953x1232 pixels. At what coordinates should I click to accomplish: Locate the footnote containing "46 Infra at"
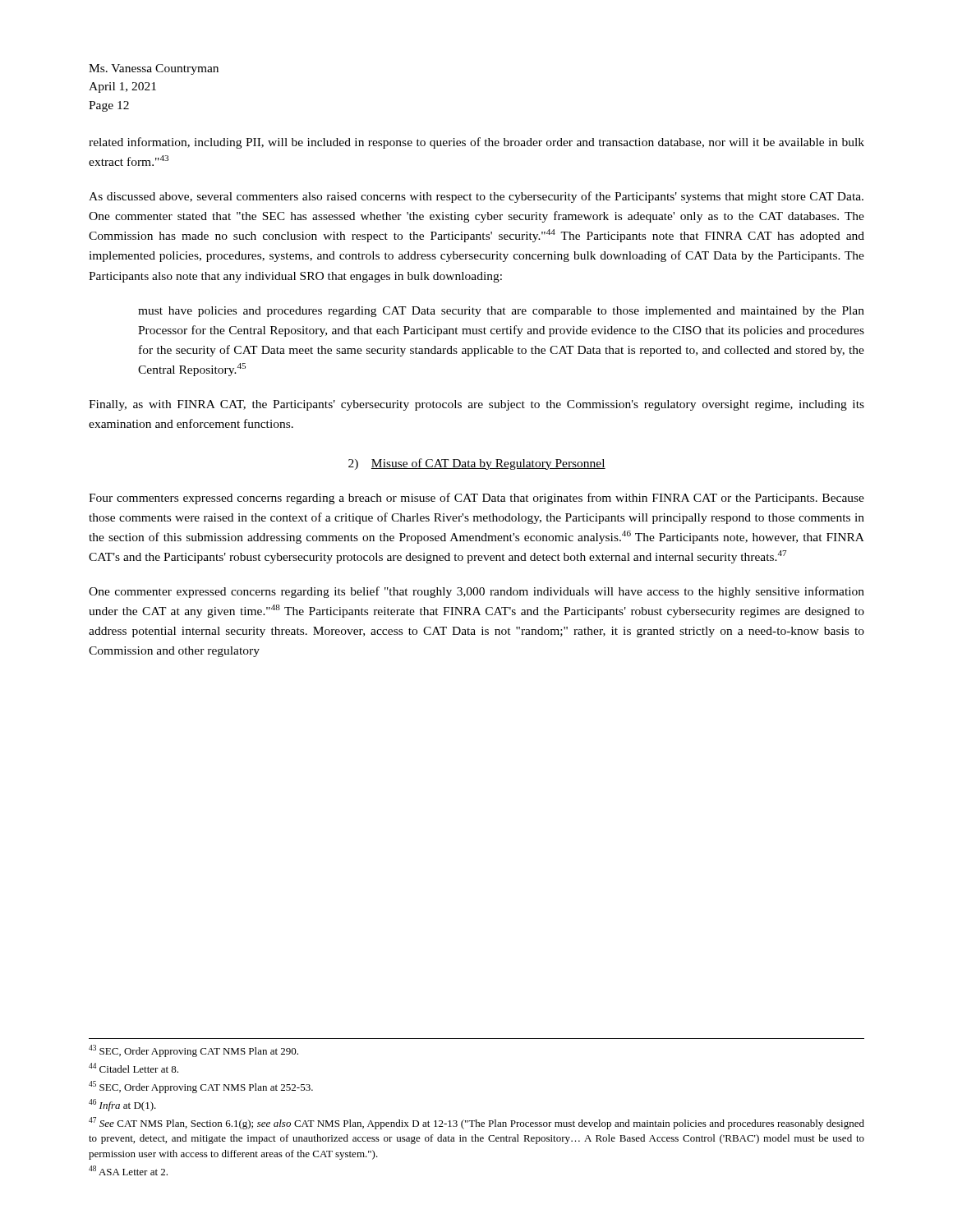[123, 1105]
